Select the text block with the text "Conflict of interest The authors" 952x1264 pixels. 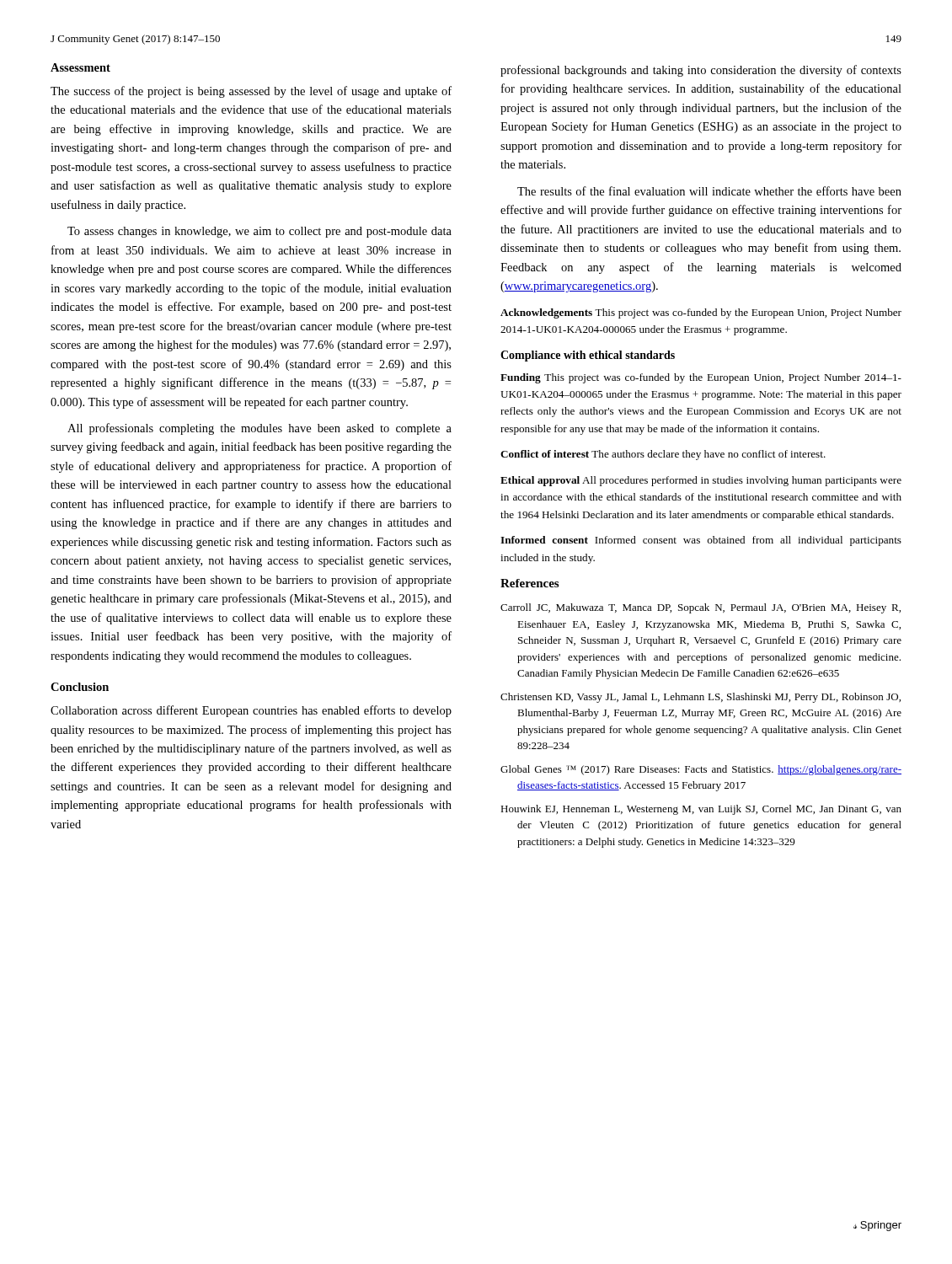point(701,455)
